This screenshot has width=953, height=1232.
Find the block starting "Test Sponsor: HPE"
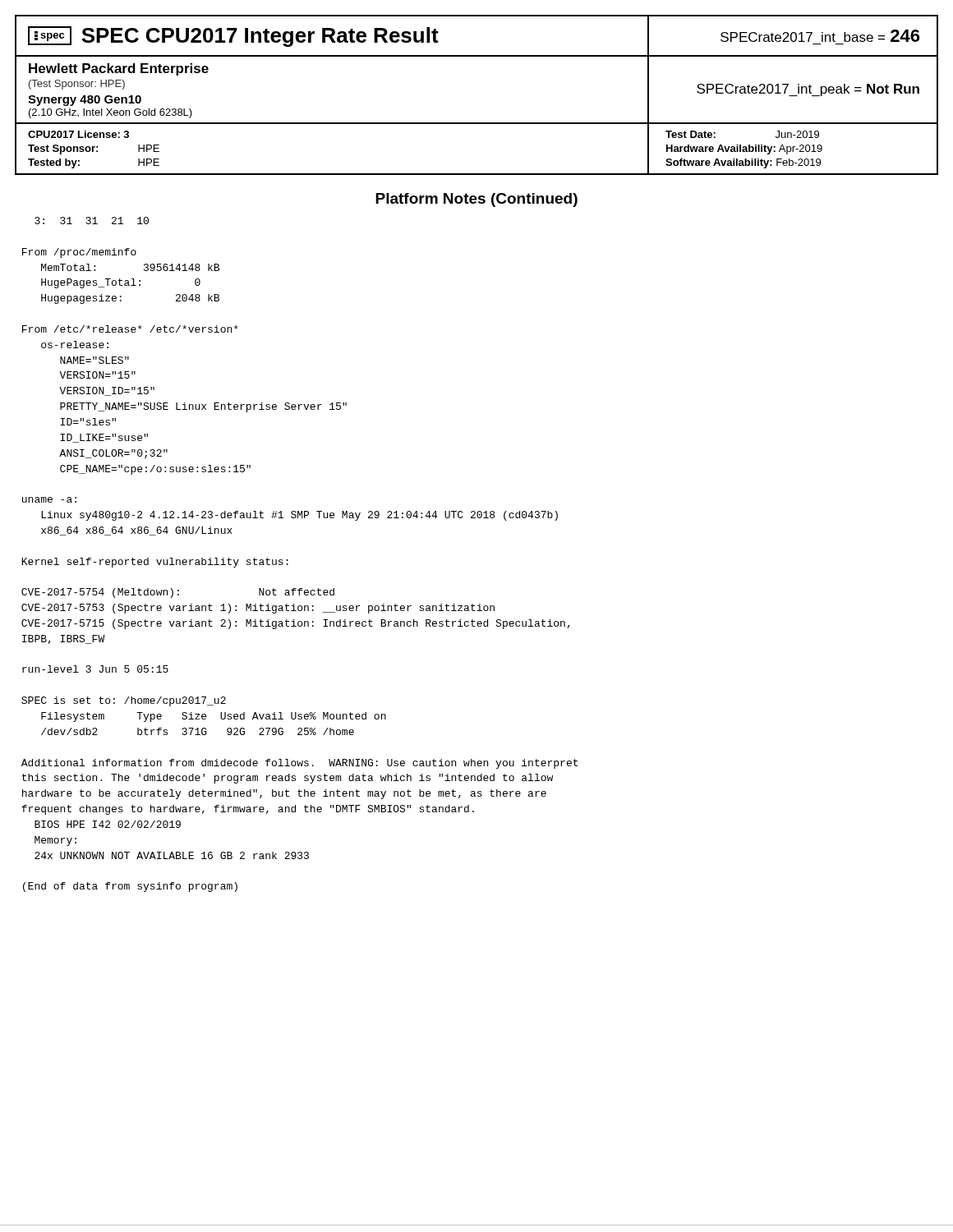coord(94,148)
